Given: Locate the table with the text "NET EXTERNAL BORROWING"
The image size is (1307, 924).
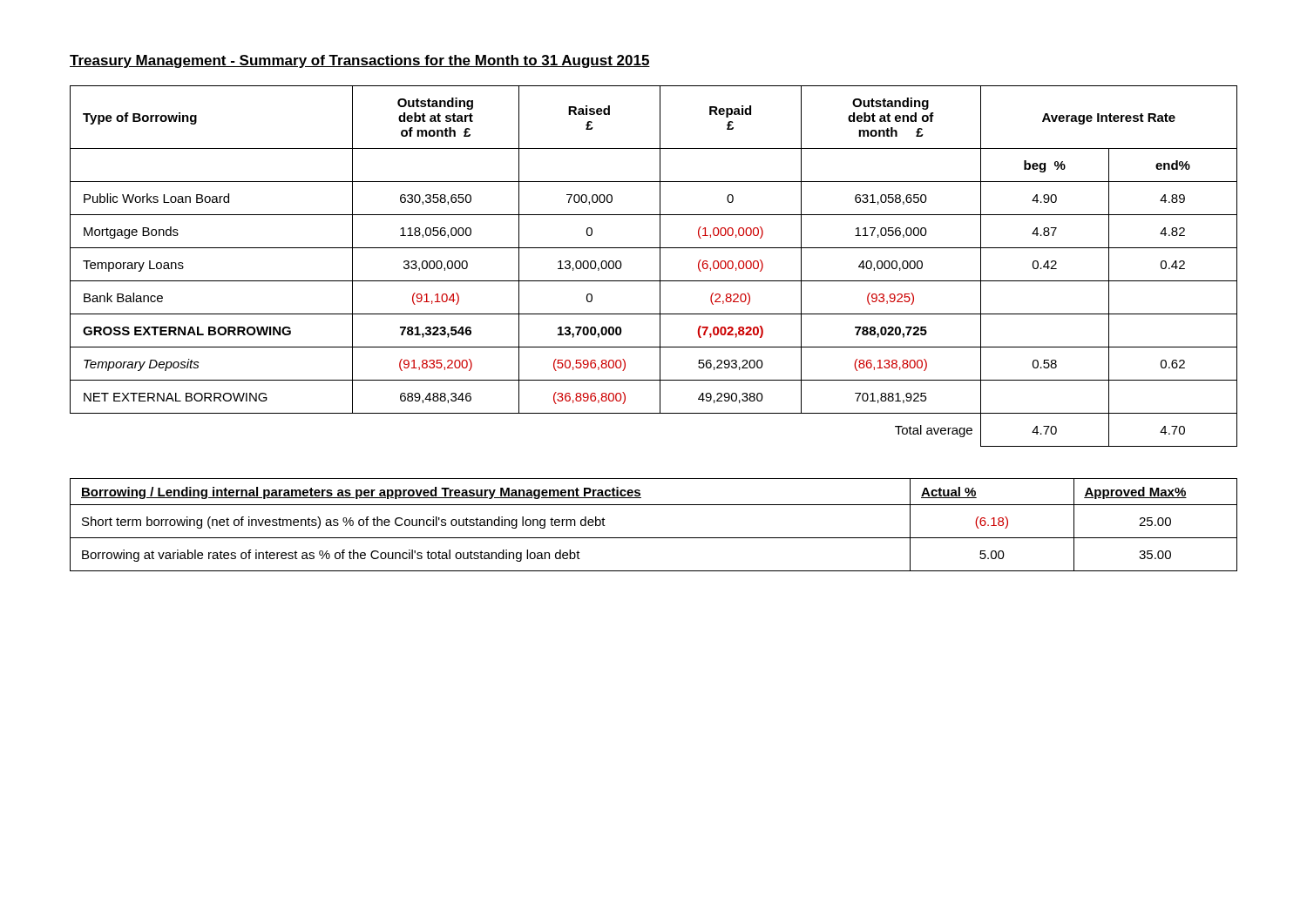Looking at the screenshot, I should [x=654, y=266].
